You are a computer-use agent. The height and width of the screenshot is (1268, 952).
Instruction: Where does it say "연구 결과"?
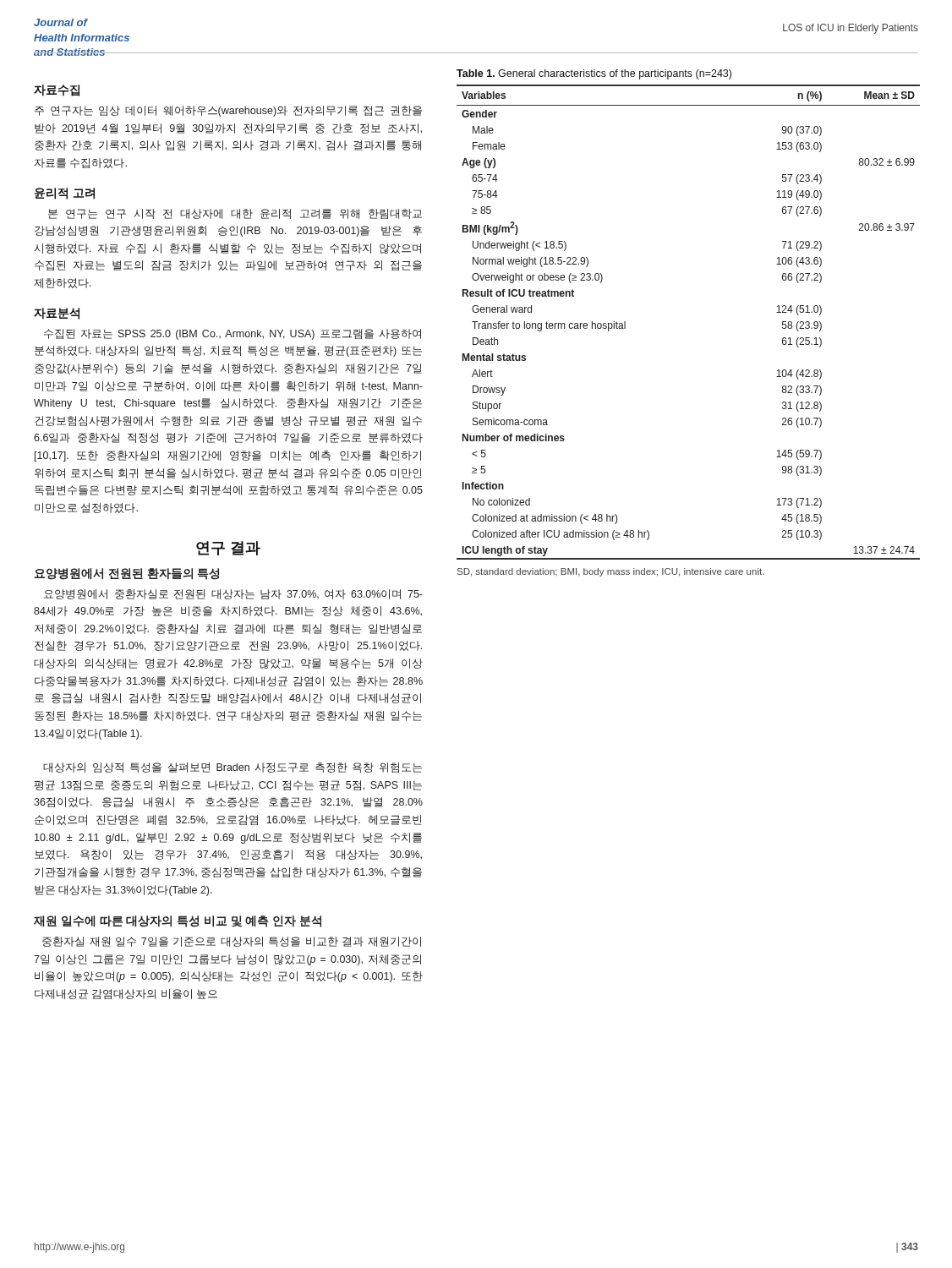(x=228, y=547)
